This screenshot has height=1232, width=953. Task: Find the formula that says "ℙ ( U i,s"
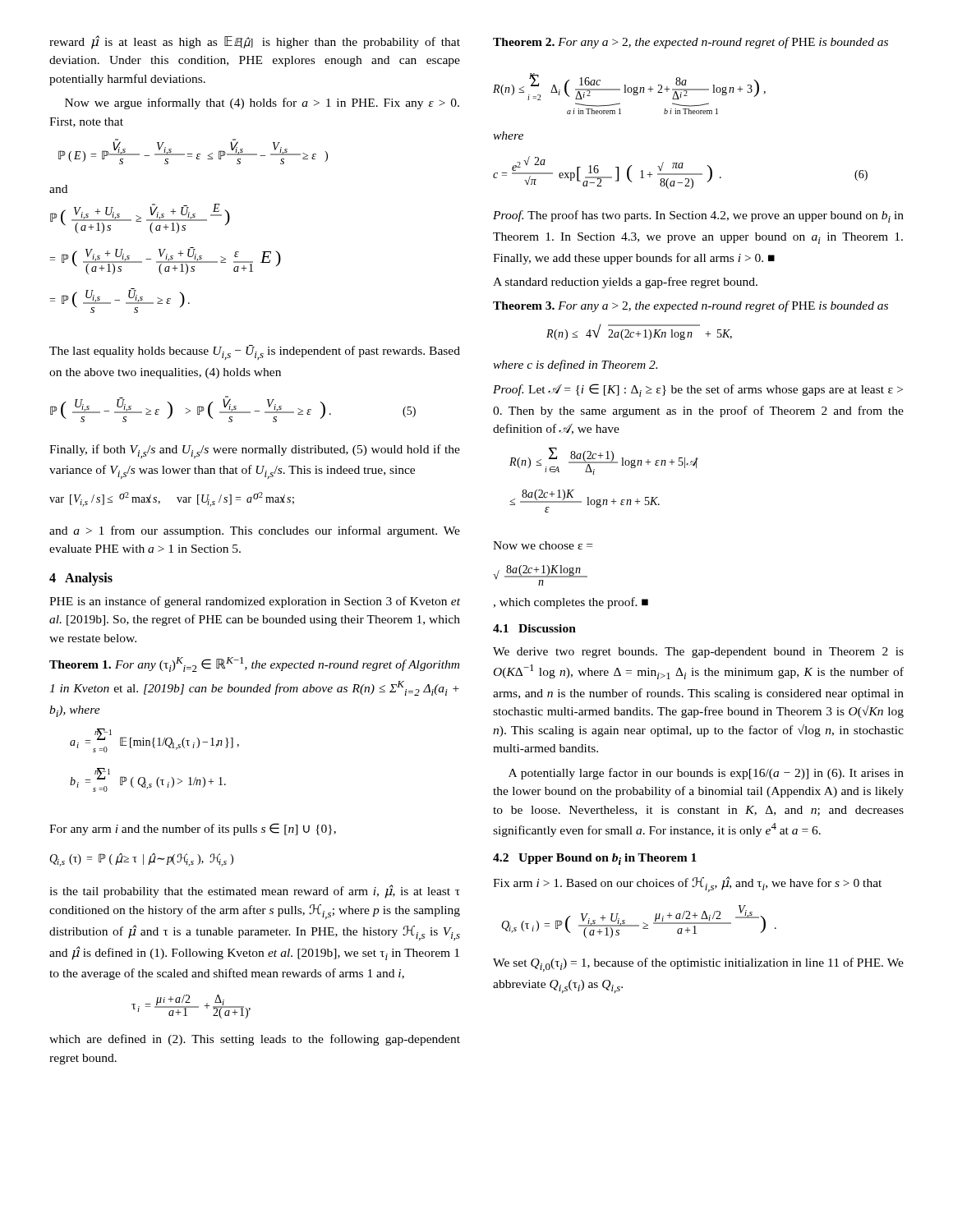coord(251,408)
